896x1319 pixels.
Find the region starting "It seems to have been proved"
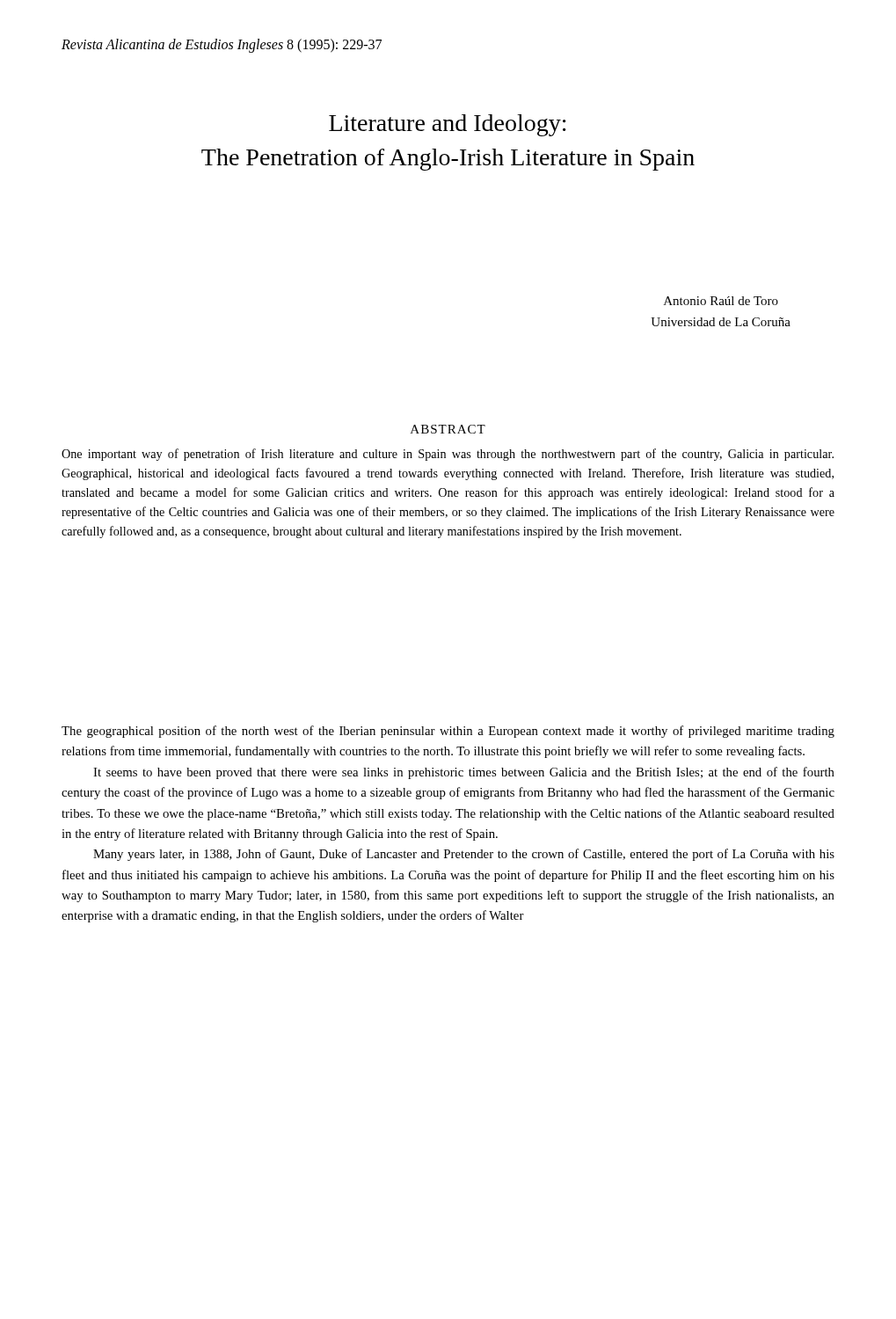pyautogui.click(x=448, y=803)
